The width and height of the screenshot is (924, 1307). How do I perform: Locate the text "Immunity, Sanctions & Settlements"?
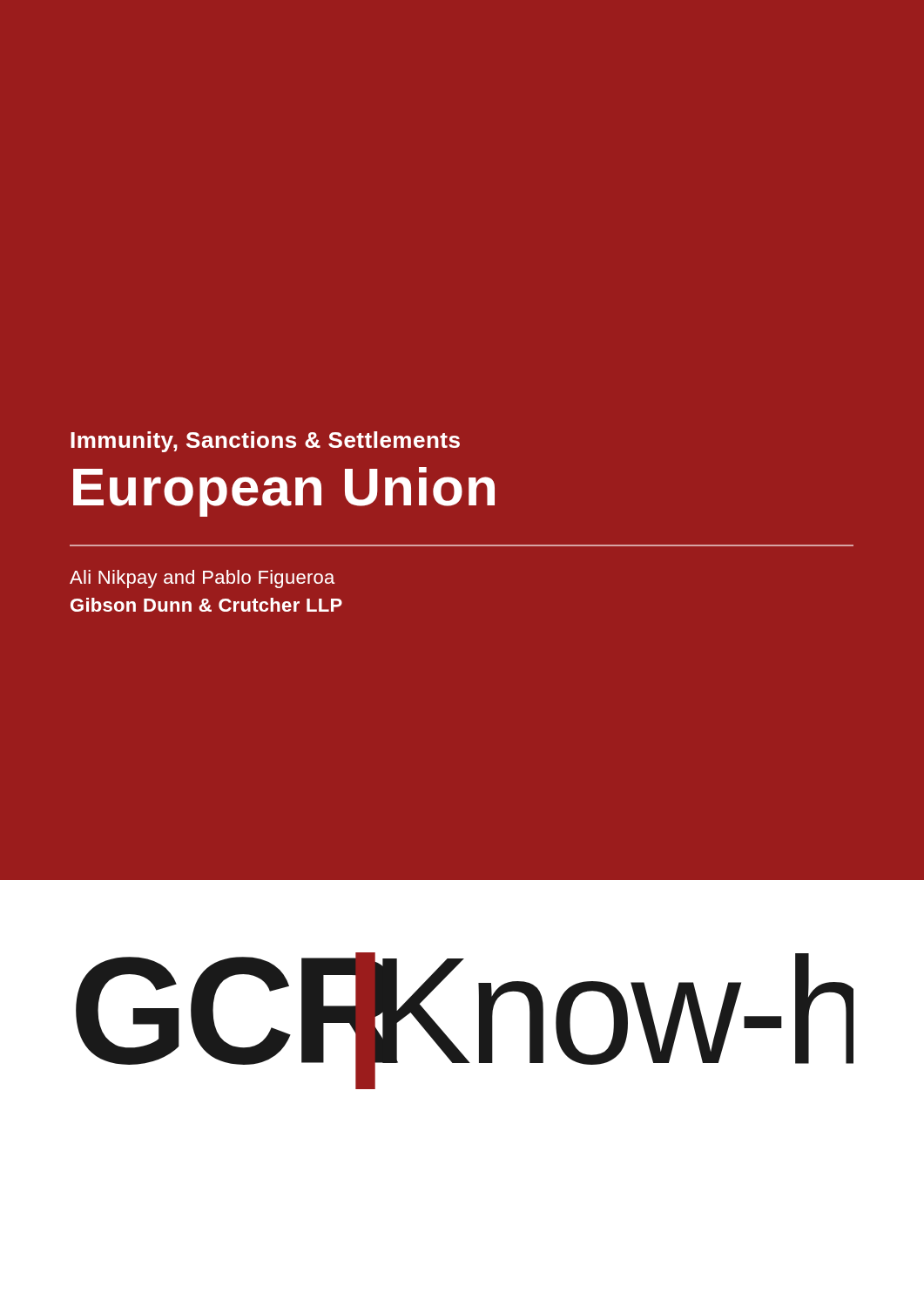click(265, 440)
